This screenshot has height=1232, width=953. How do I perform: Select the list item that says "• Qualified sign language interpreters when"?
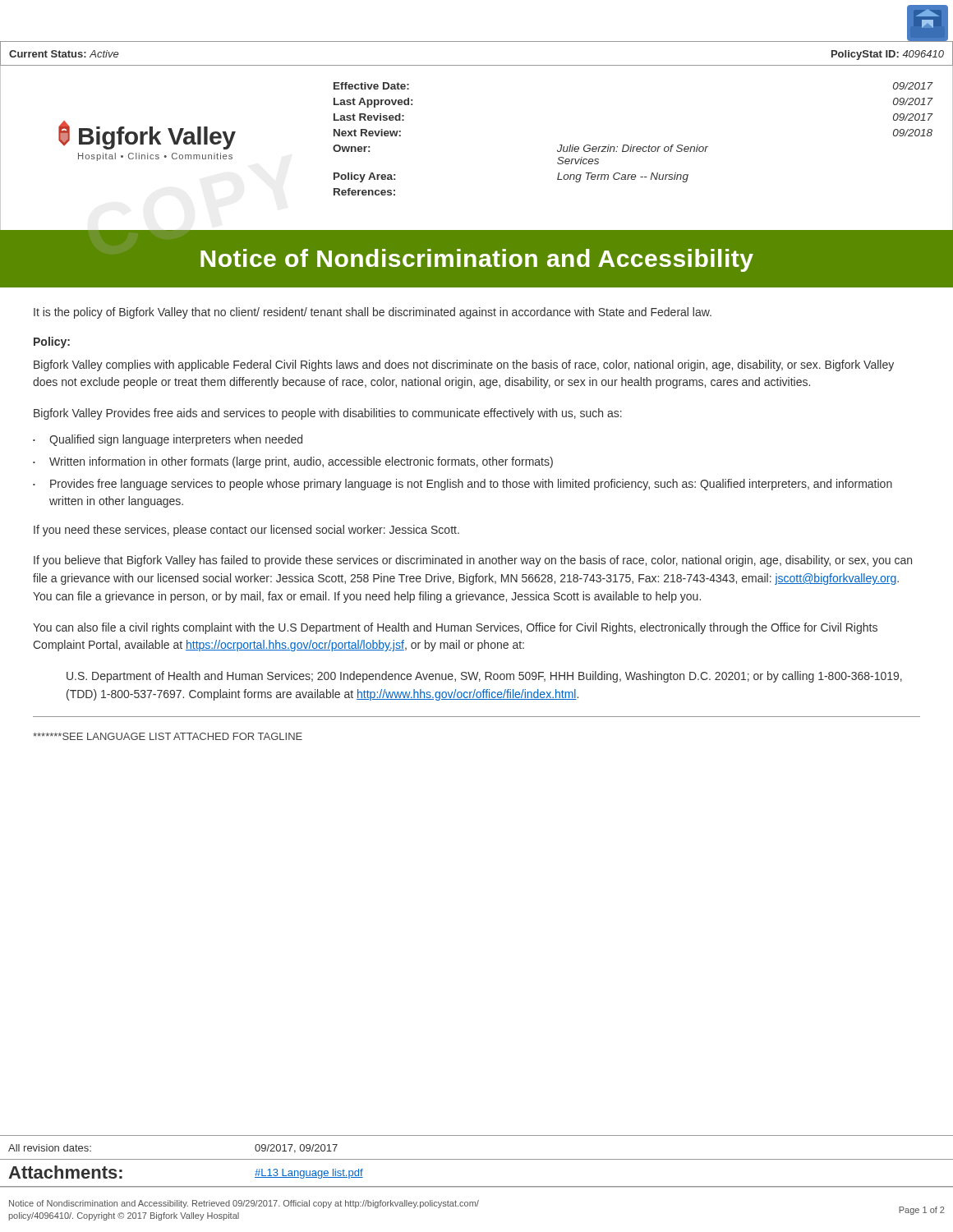coord(168,440)
